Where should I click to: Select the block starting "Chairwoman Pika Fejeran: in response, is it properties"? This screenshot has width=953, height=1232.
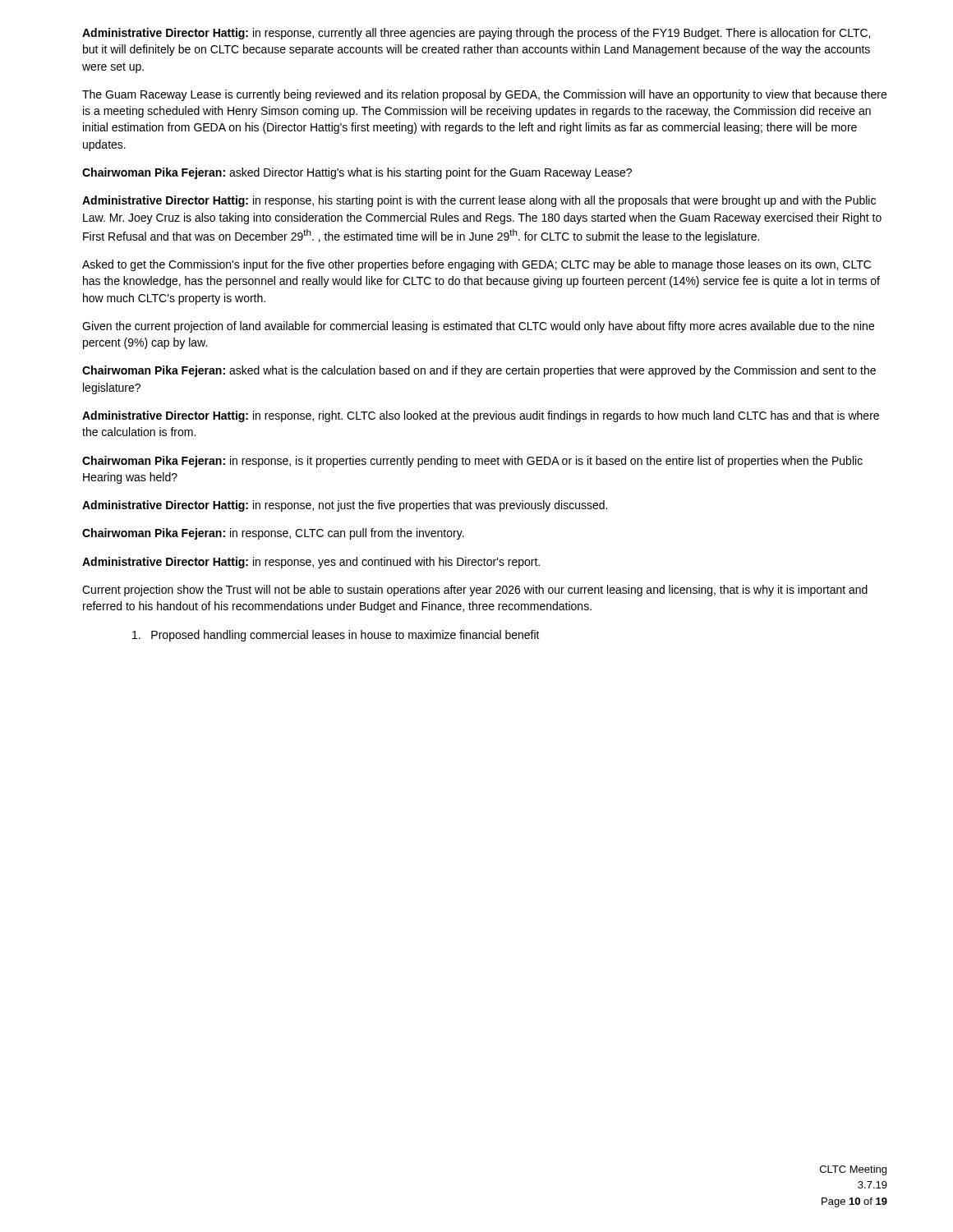(x=485, y=469)
